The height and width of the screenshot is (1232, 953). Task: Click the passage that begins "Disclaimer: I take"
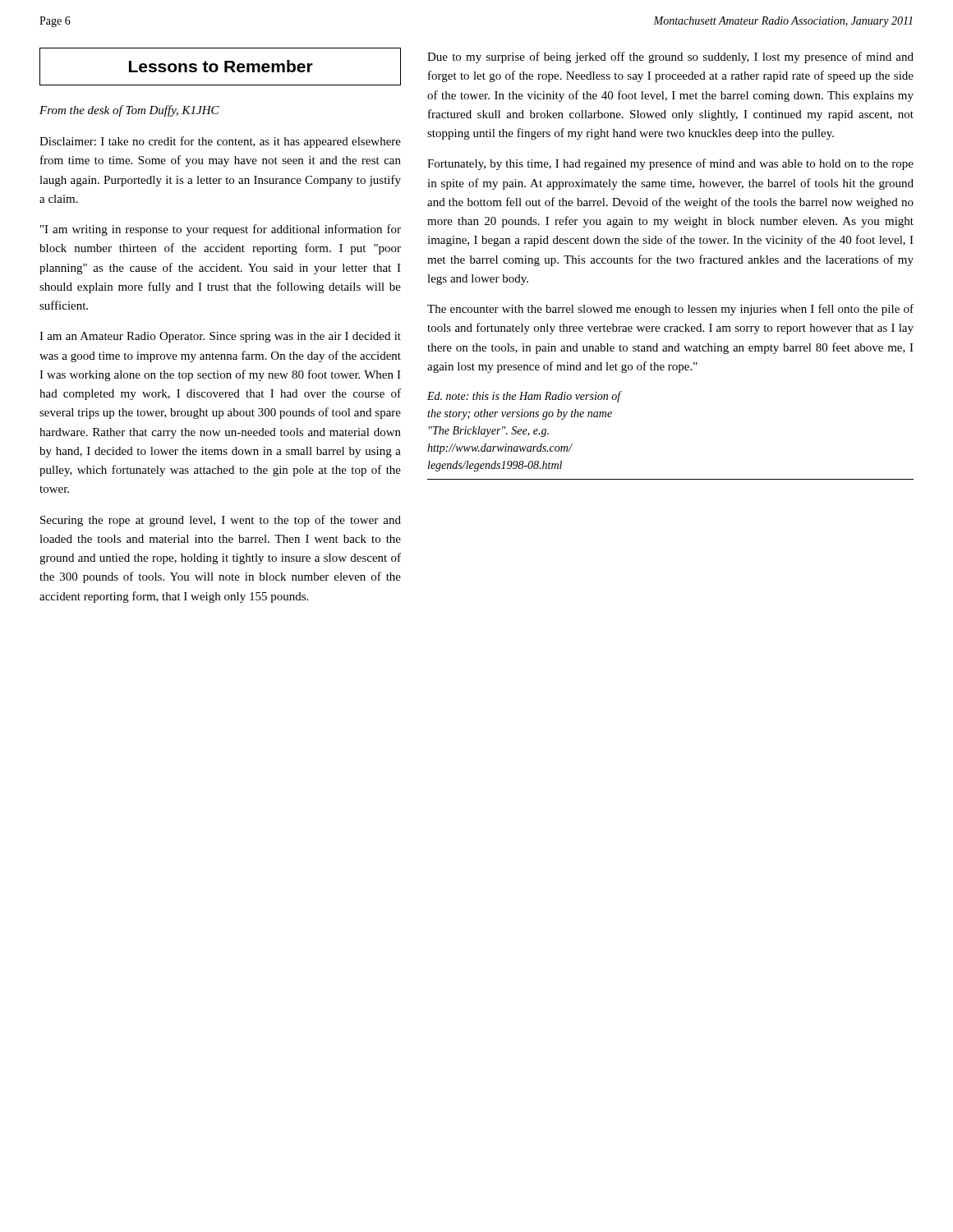(x=220, y=170)
